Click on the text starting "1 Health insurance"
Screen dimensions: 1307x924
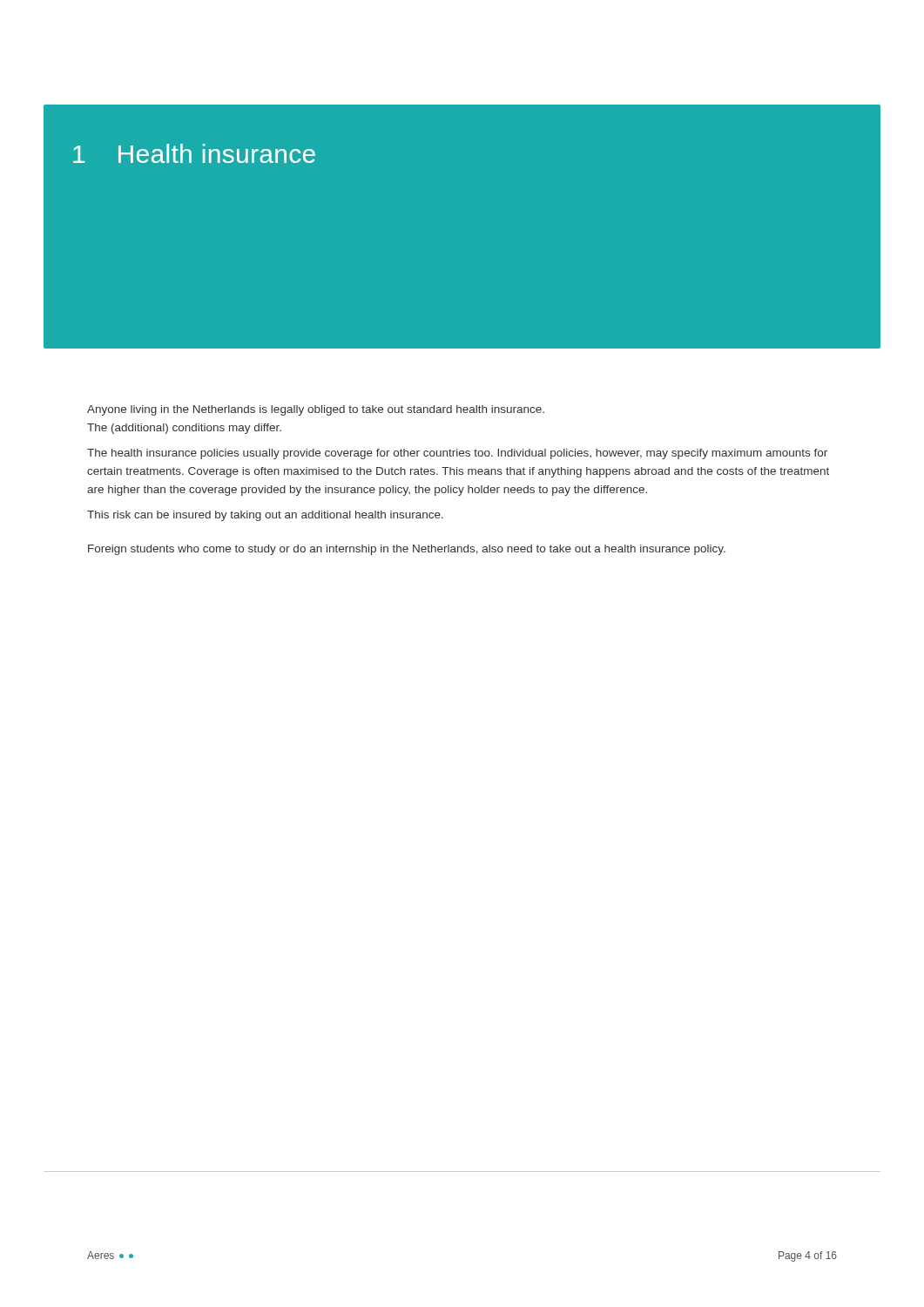(194, 154)
